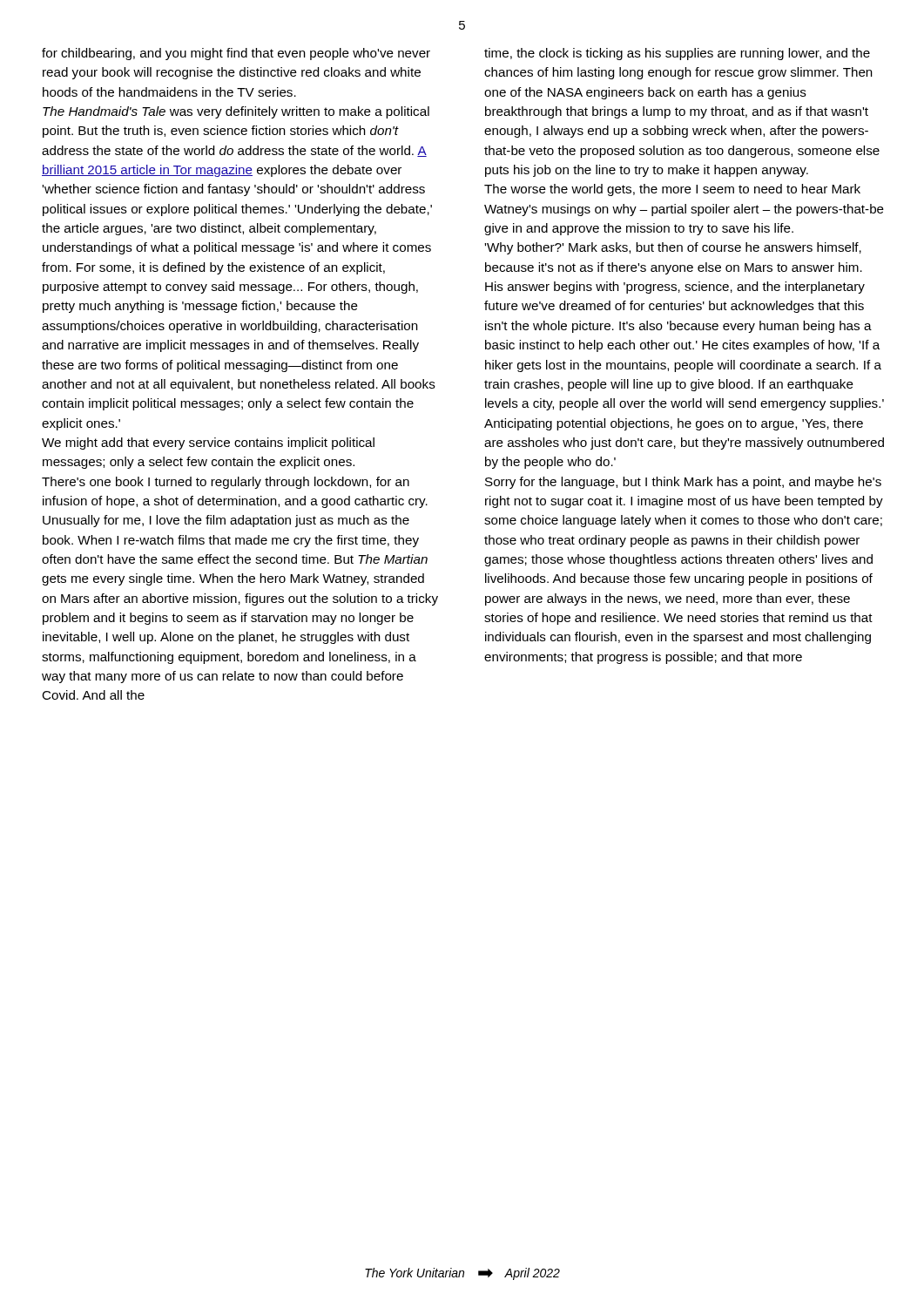Viewport: 924px width, 1307px height.
Task: Click on the passage starting "time, the clock is ticking"
Action: click(x=684, y=355)
